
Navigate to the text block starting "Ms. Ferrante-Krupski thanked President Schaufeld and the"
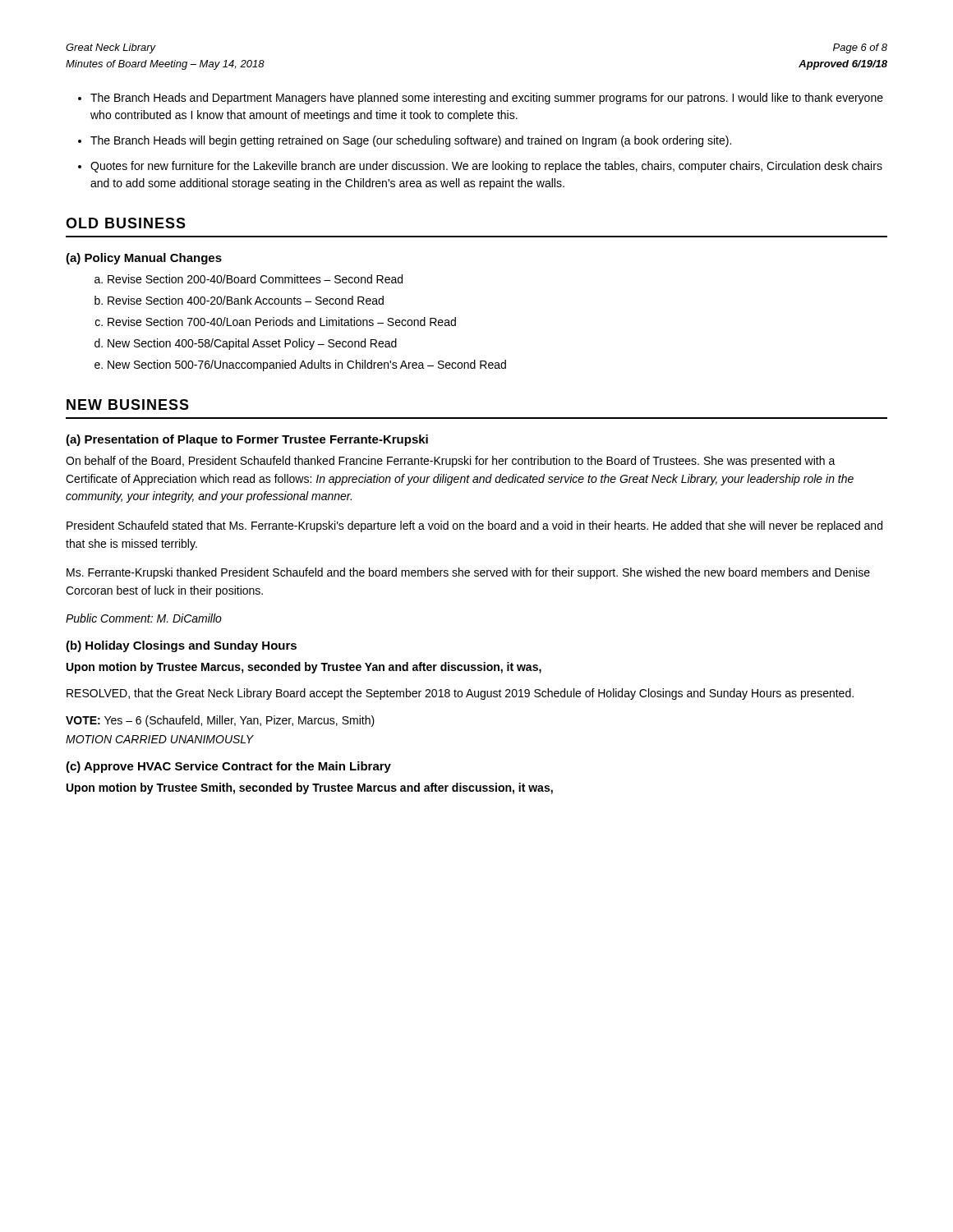(468, 582)
